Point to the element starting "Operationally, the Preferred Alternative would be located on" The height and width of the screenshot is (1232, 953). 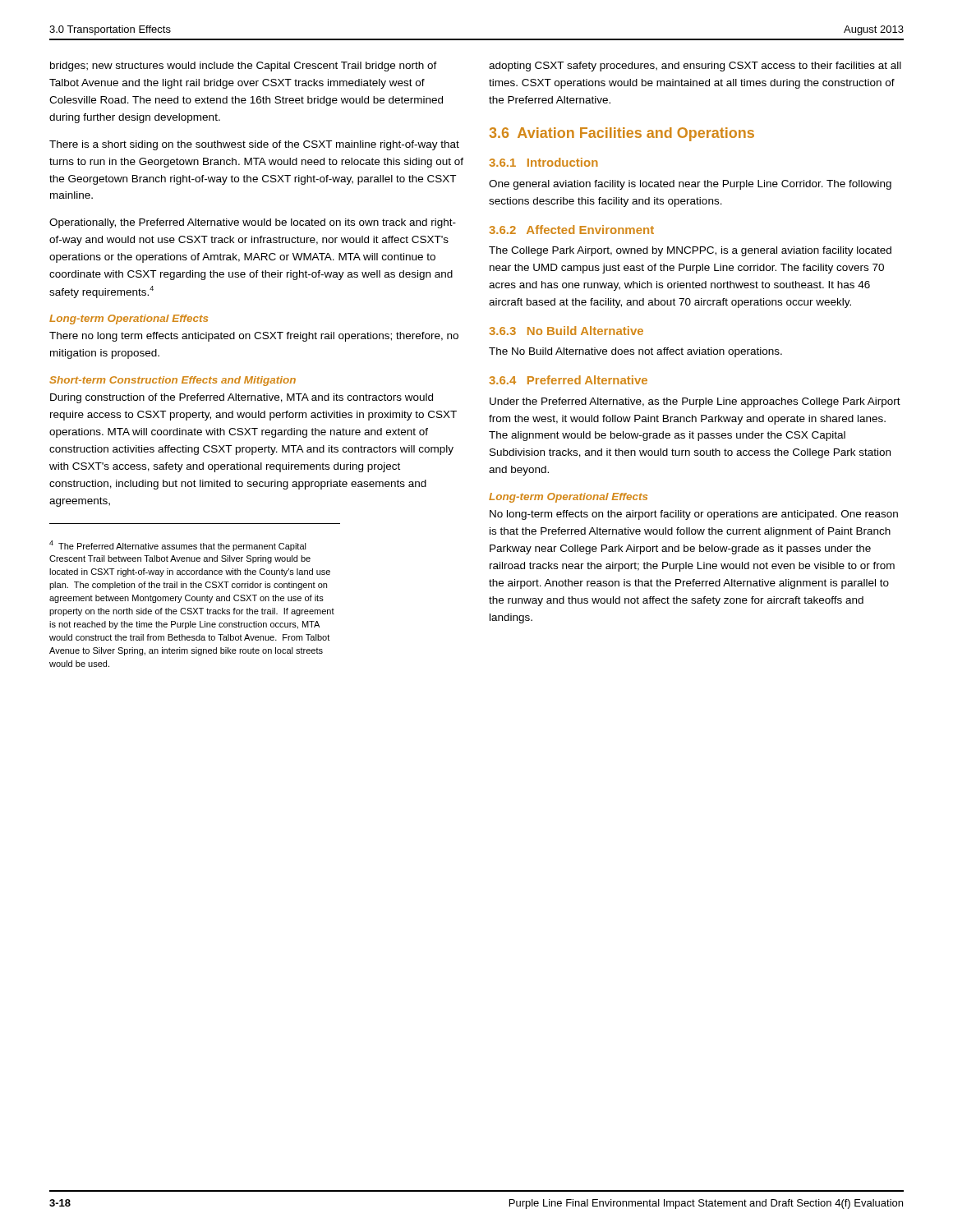pos(253,257)
